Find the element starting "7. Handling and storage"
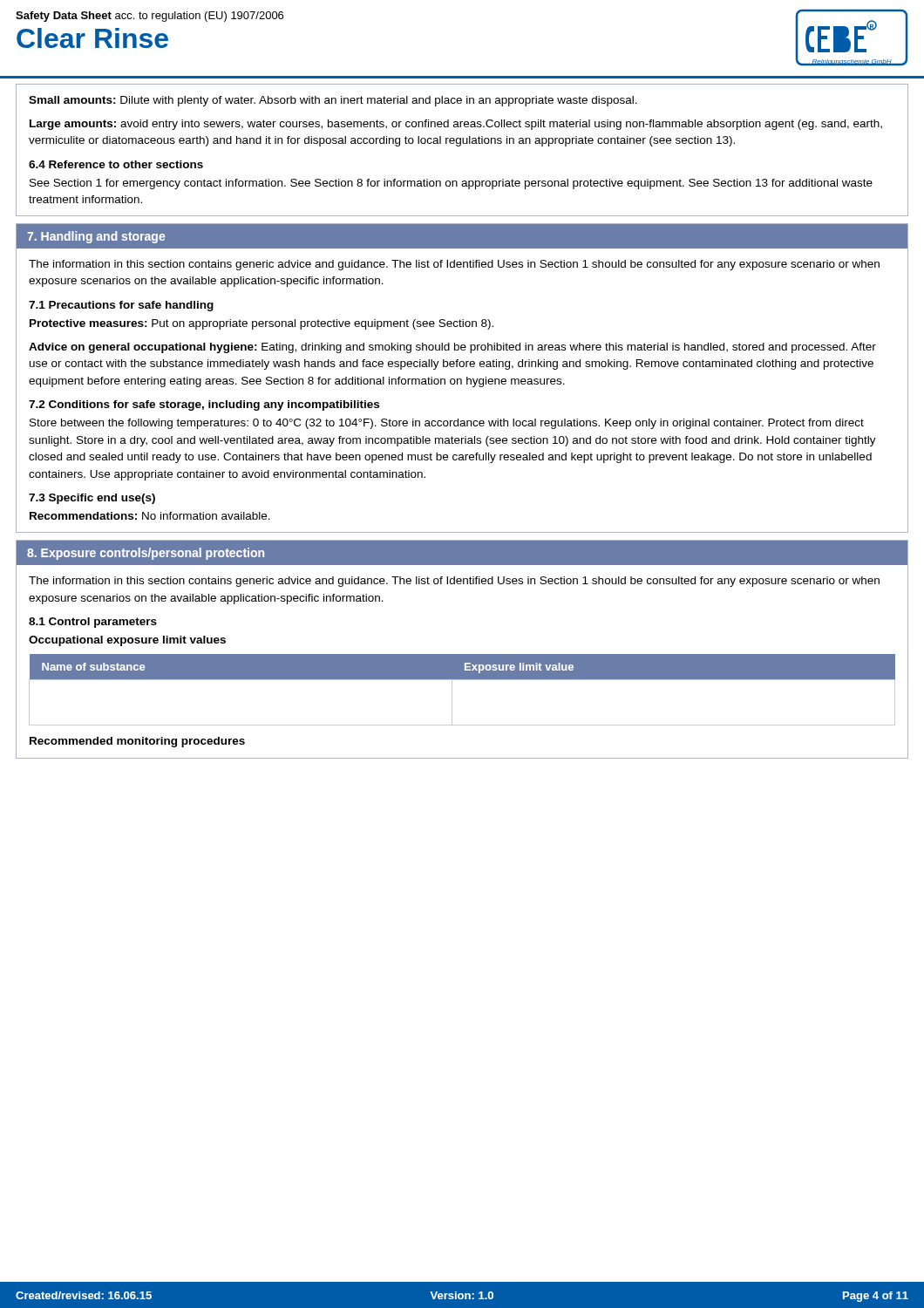 (x=96, y=236)
